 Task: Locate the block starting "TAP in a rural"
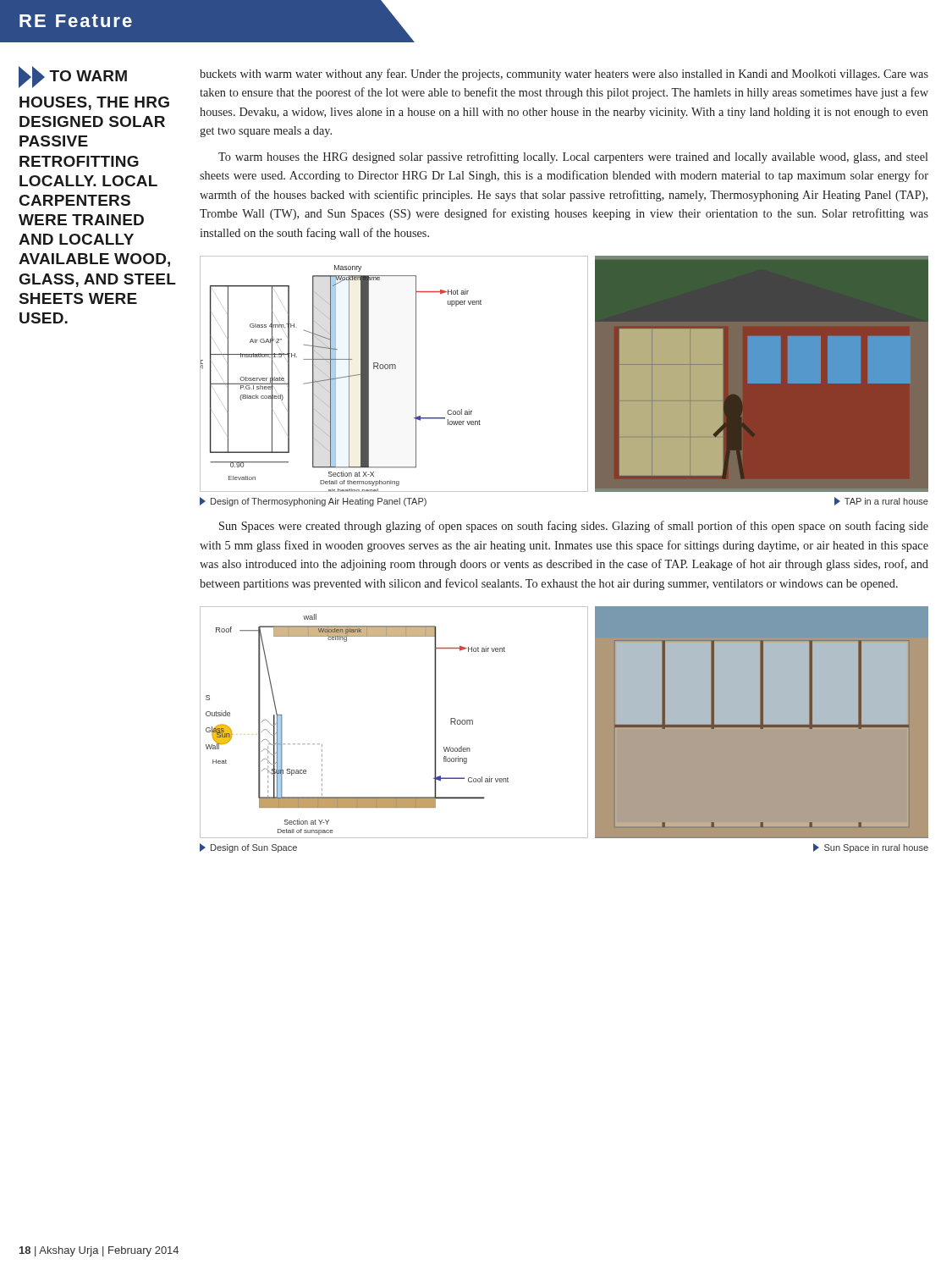[x=881, y=502]
